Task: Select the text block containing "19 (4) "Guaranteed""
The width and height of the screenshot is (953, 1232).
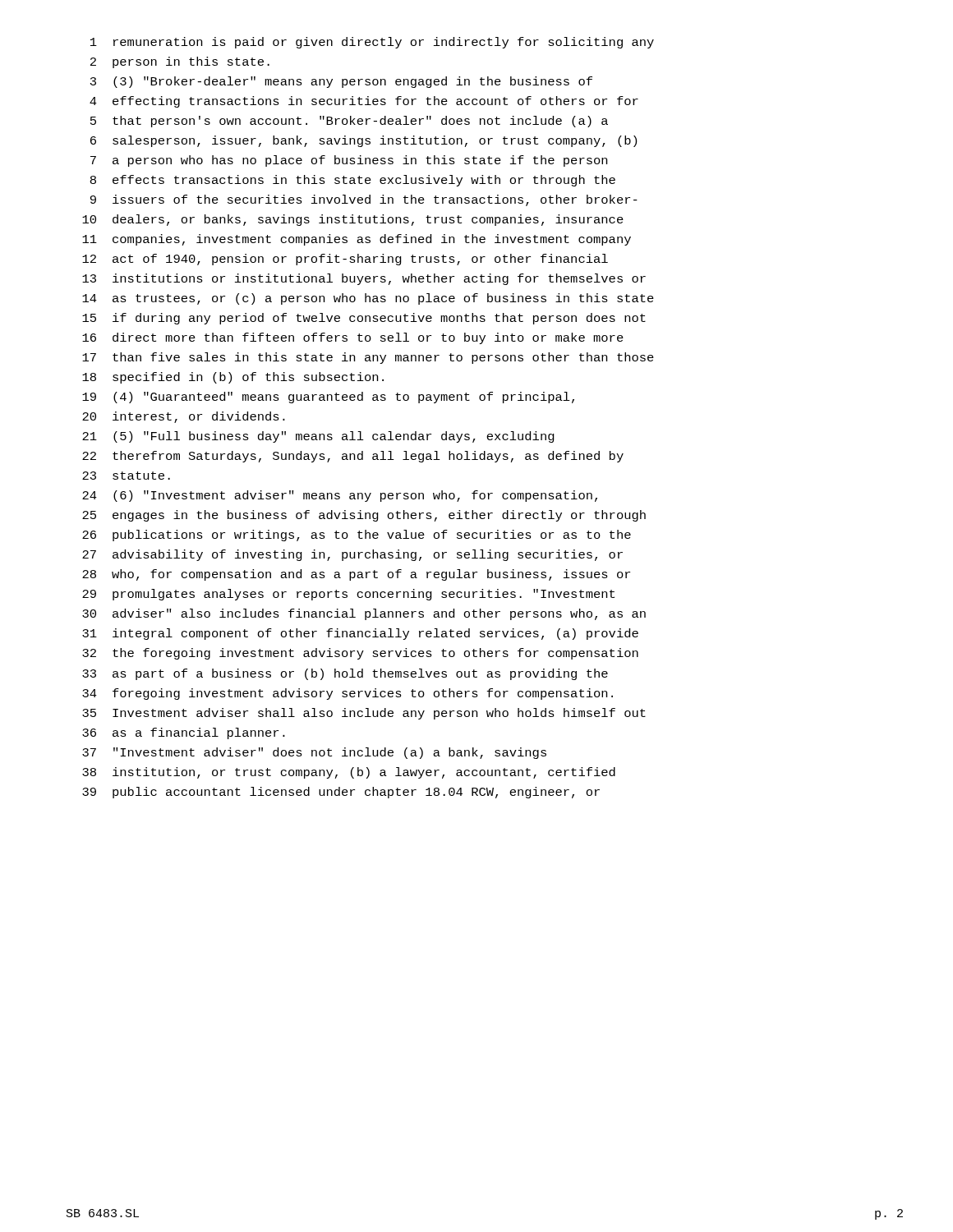Action: click(485, 408)
